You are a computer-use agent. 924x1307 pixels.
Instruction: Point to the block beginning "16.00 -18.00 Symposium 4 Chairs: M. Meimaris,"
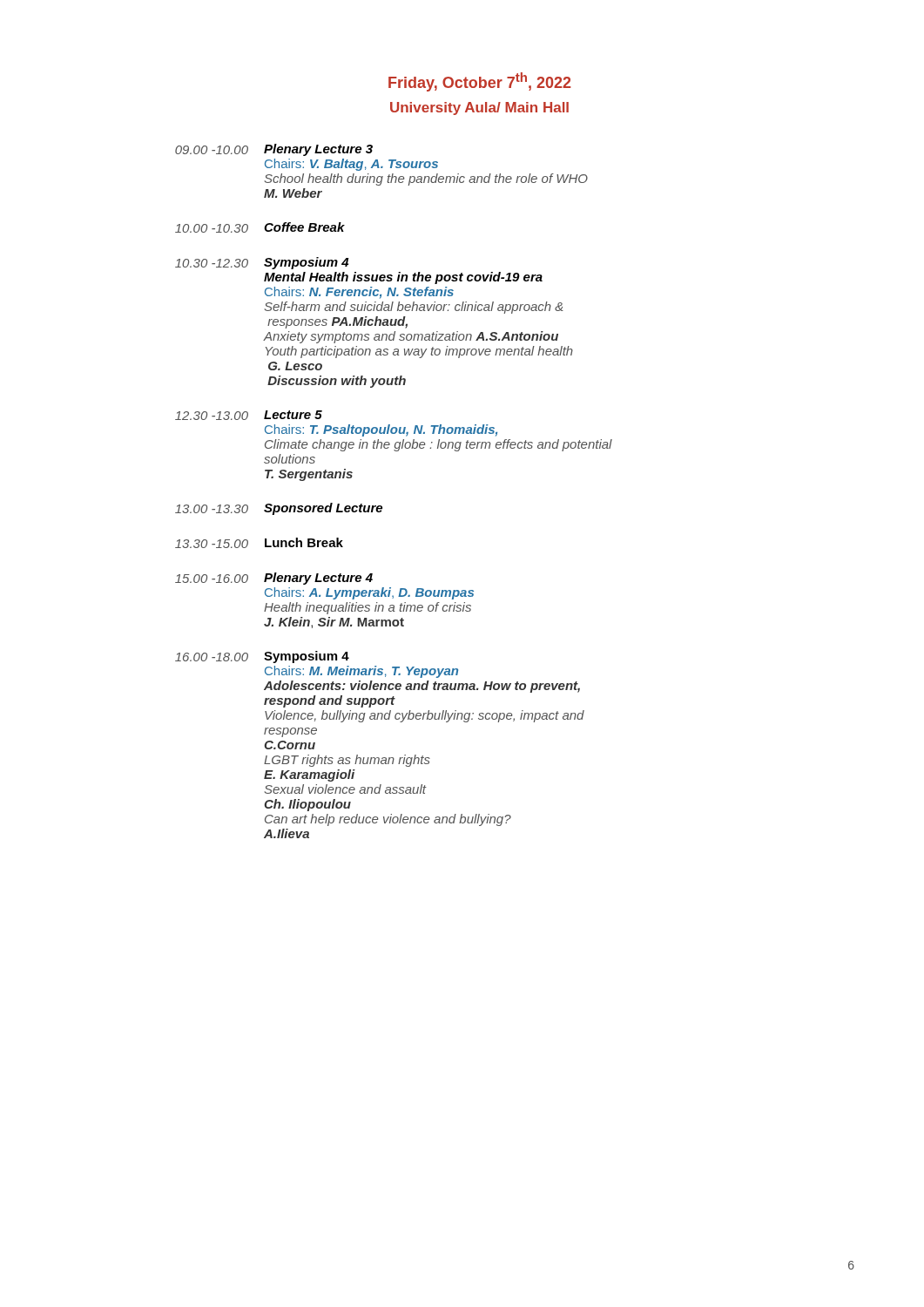[262, 657]
